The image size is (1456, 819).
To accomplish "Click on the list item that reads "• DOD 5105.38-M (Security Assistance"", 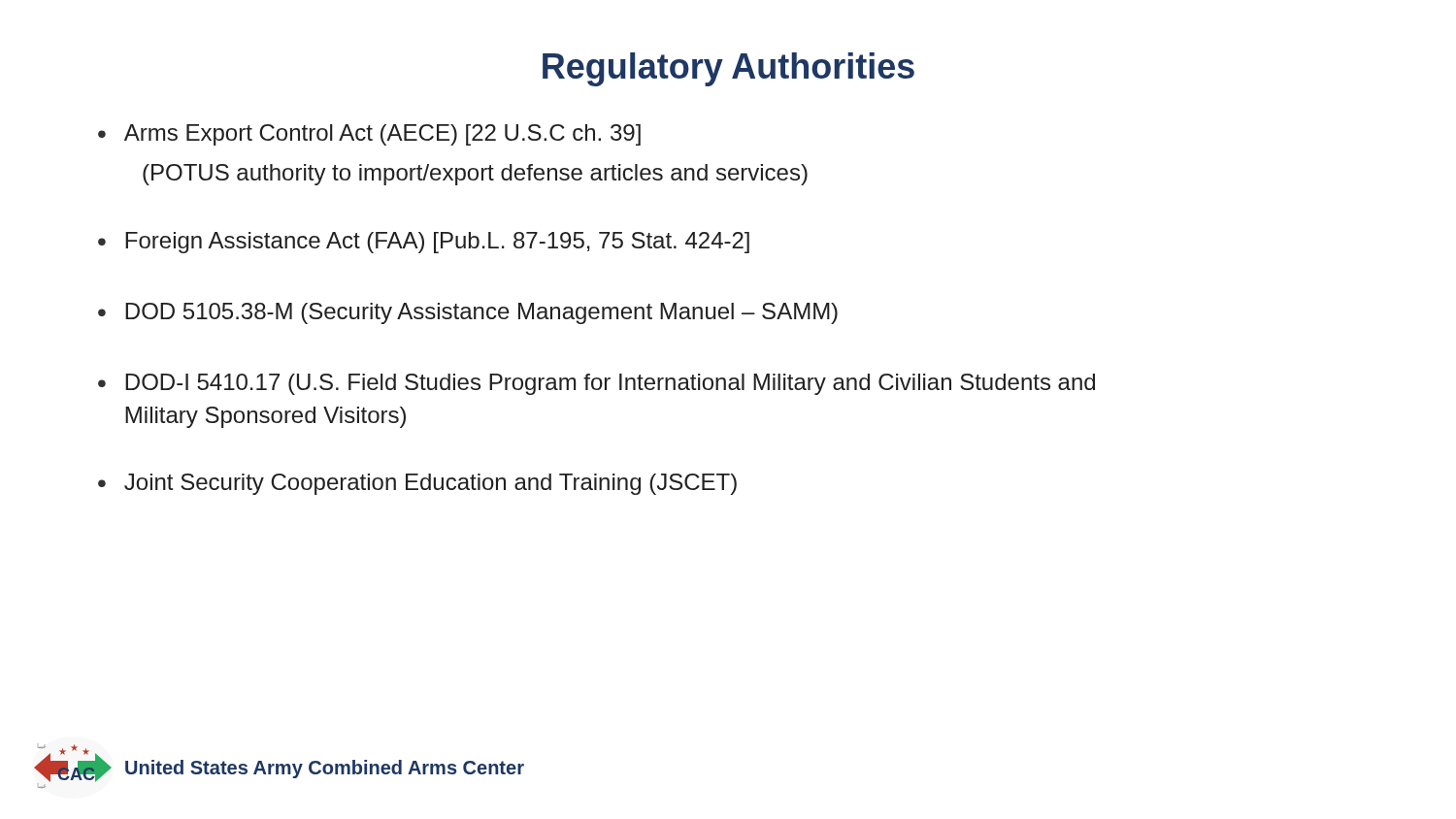I will pos(728,313).
